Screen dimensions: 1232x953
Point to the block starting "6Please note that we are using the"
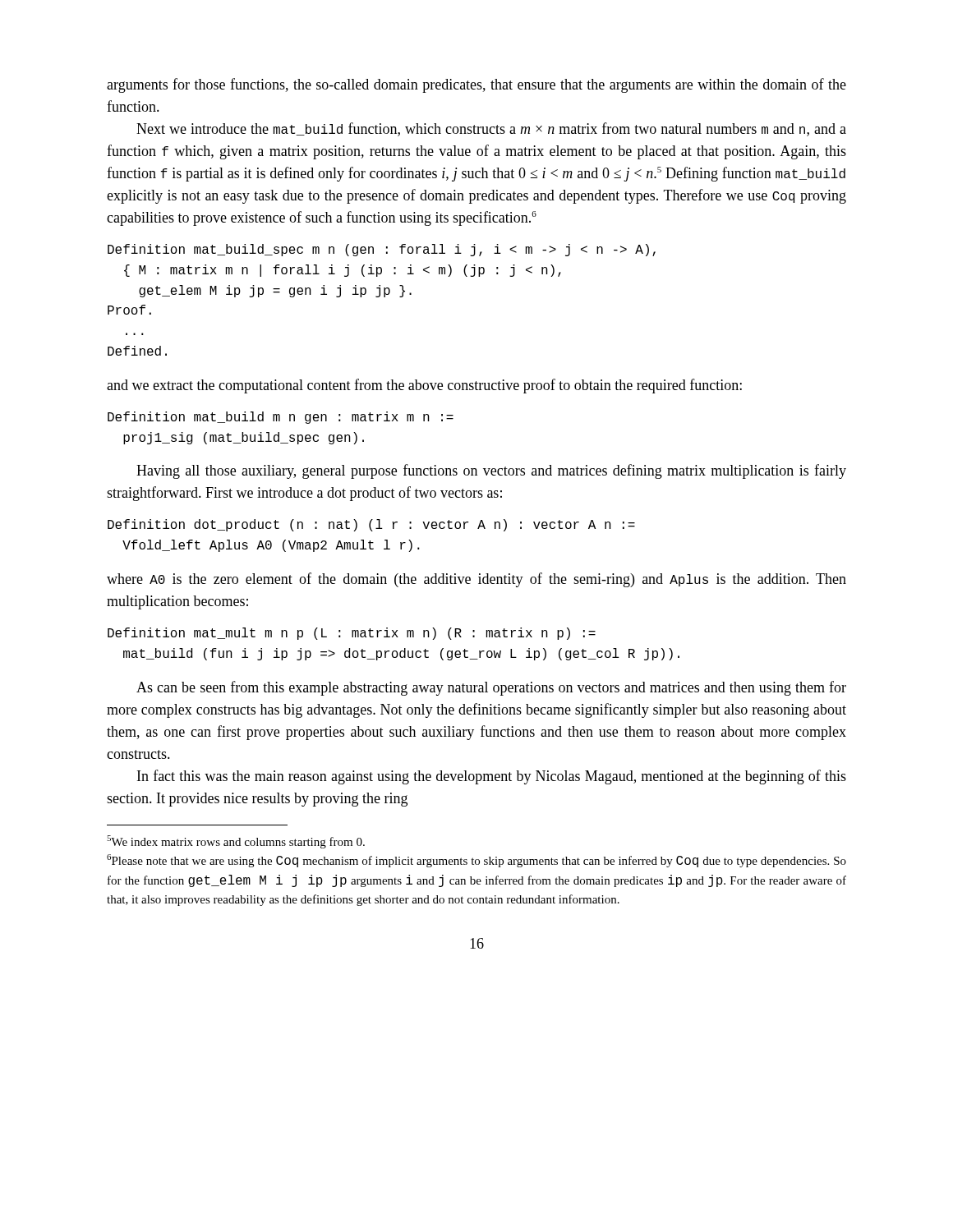[x=476, y=880]
